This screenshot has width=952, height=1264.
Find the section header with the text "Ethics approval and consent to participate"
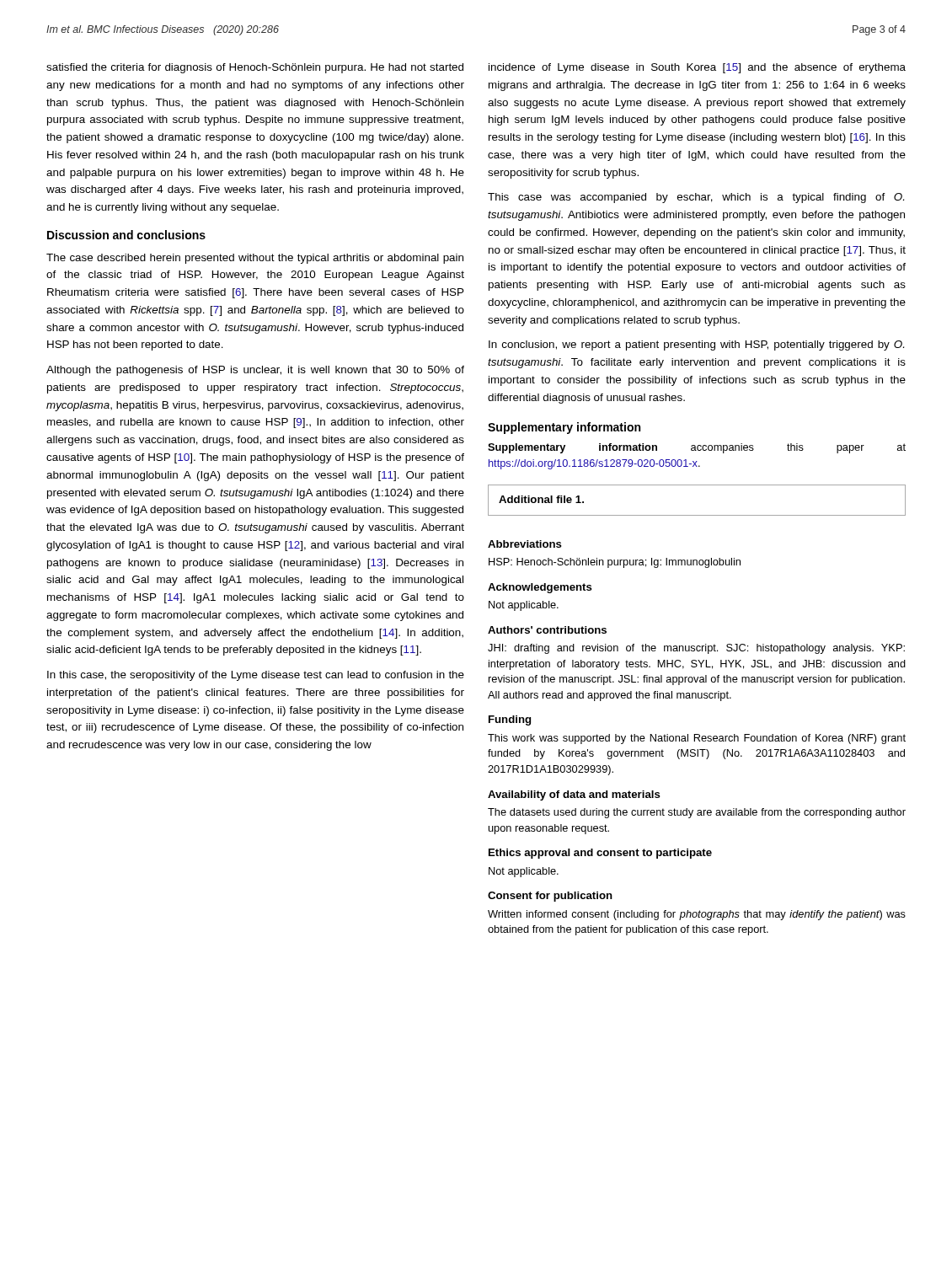[x=600, y=852]
